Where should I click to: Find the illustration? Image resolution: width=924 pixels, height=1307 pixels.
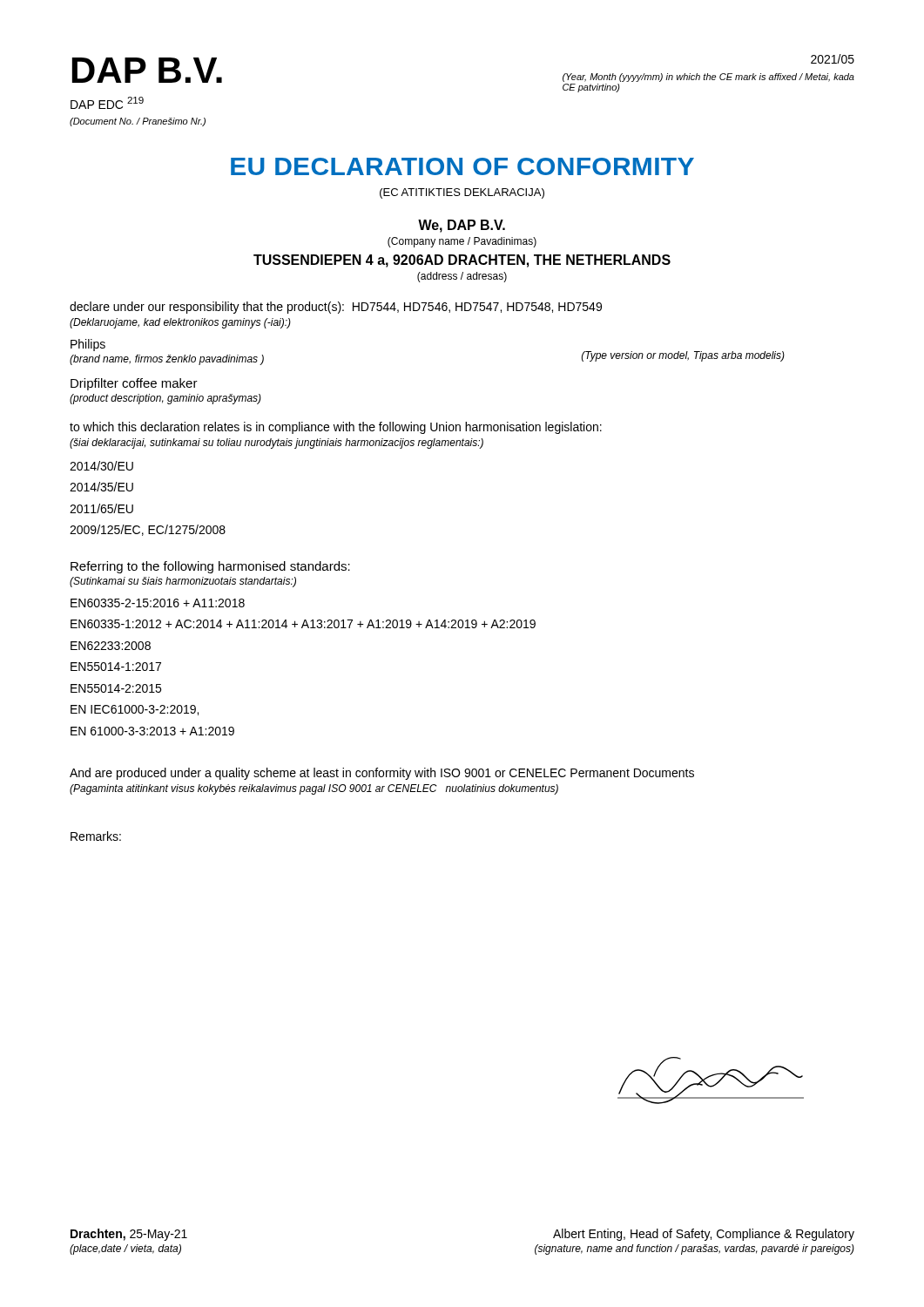tap(711, 1076)
